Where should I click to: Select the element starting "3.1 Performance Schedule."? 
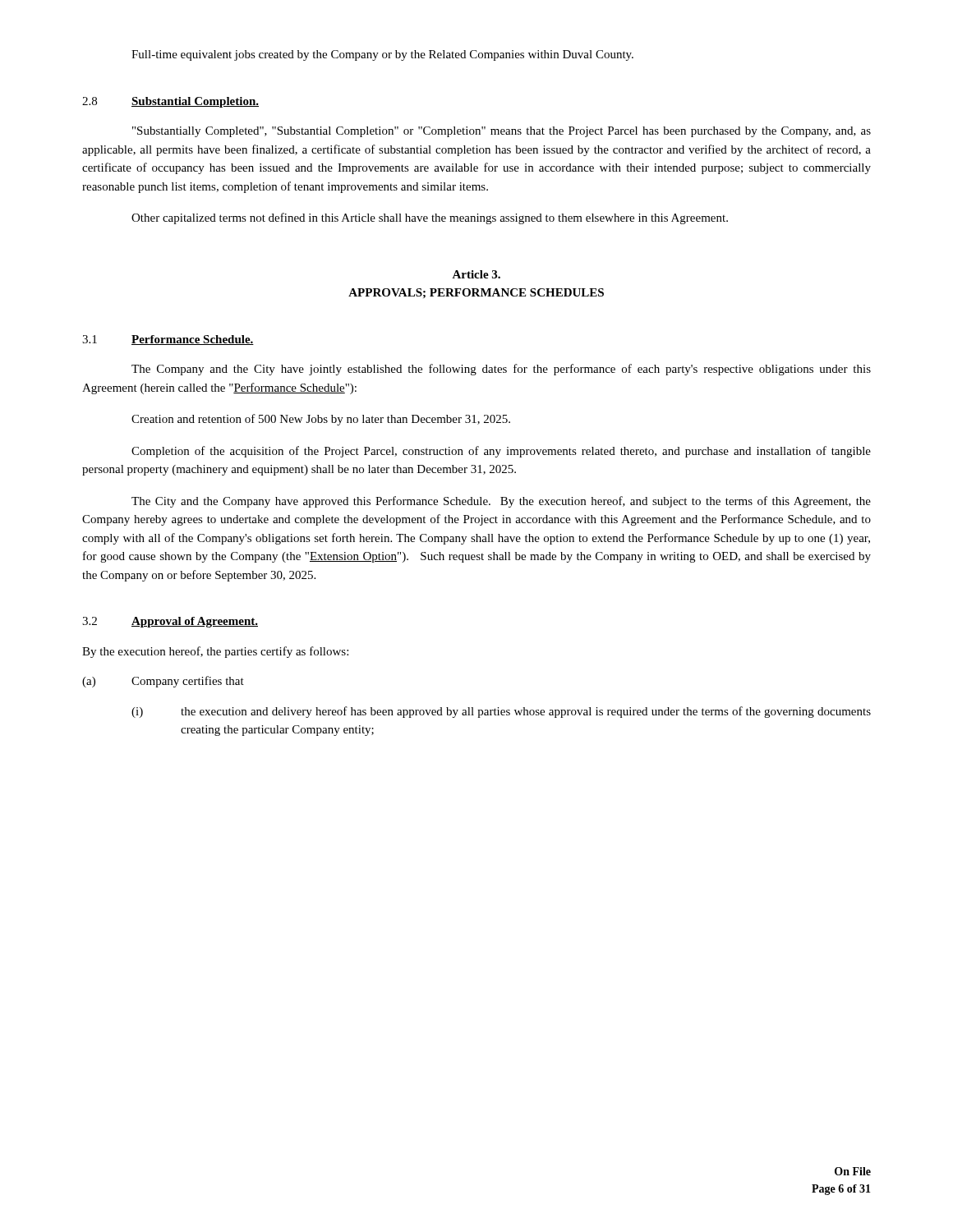point(168,339)
